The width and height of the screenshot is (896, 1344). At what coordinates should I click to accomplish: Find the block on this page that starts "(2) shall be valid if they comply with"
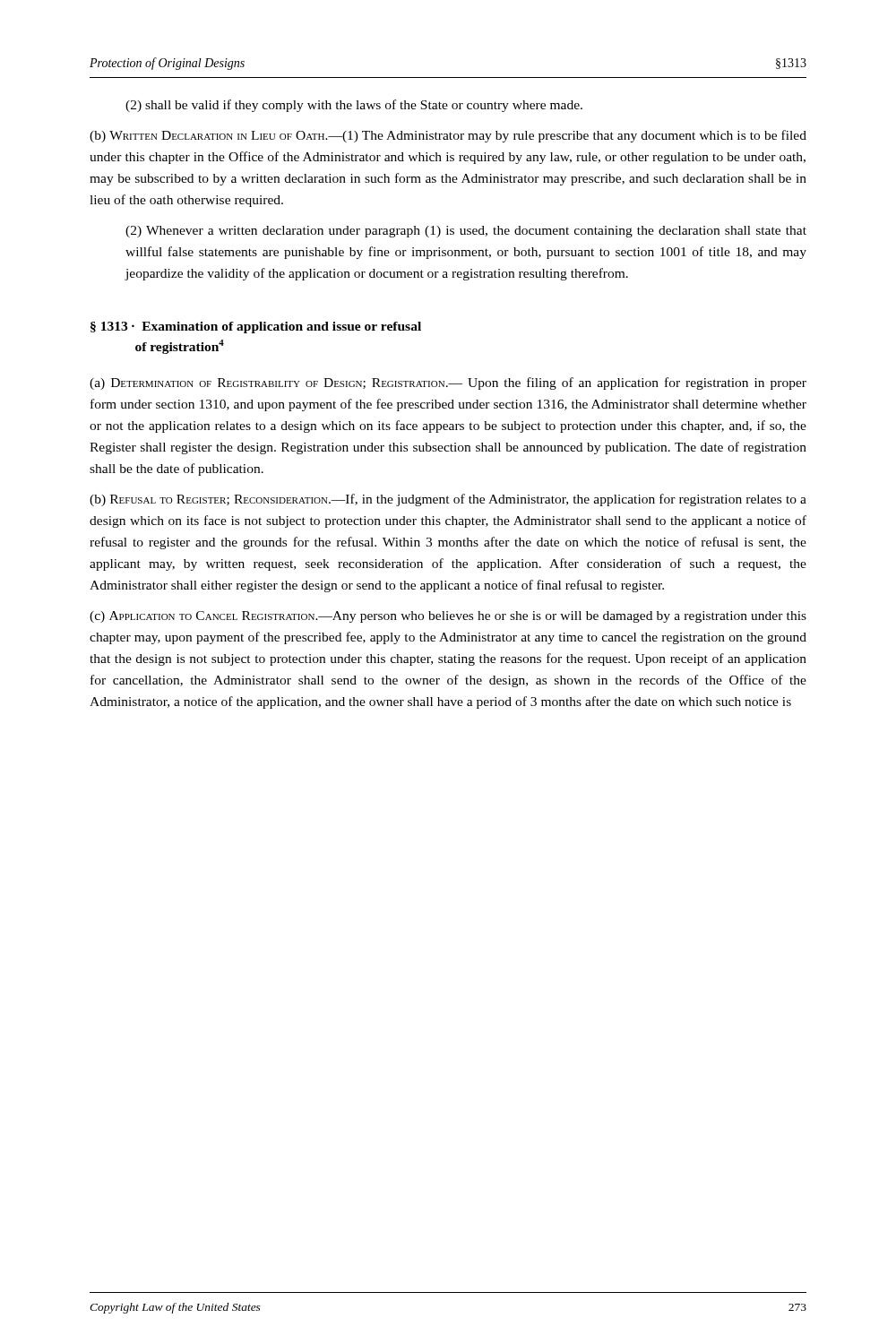pyautogui.click(x=466, y=105)
